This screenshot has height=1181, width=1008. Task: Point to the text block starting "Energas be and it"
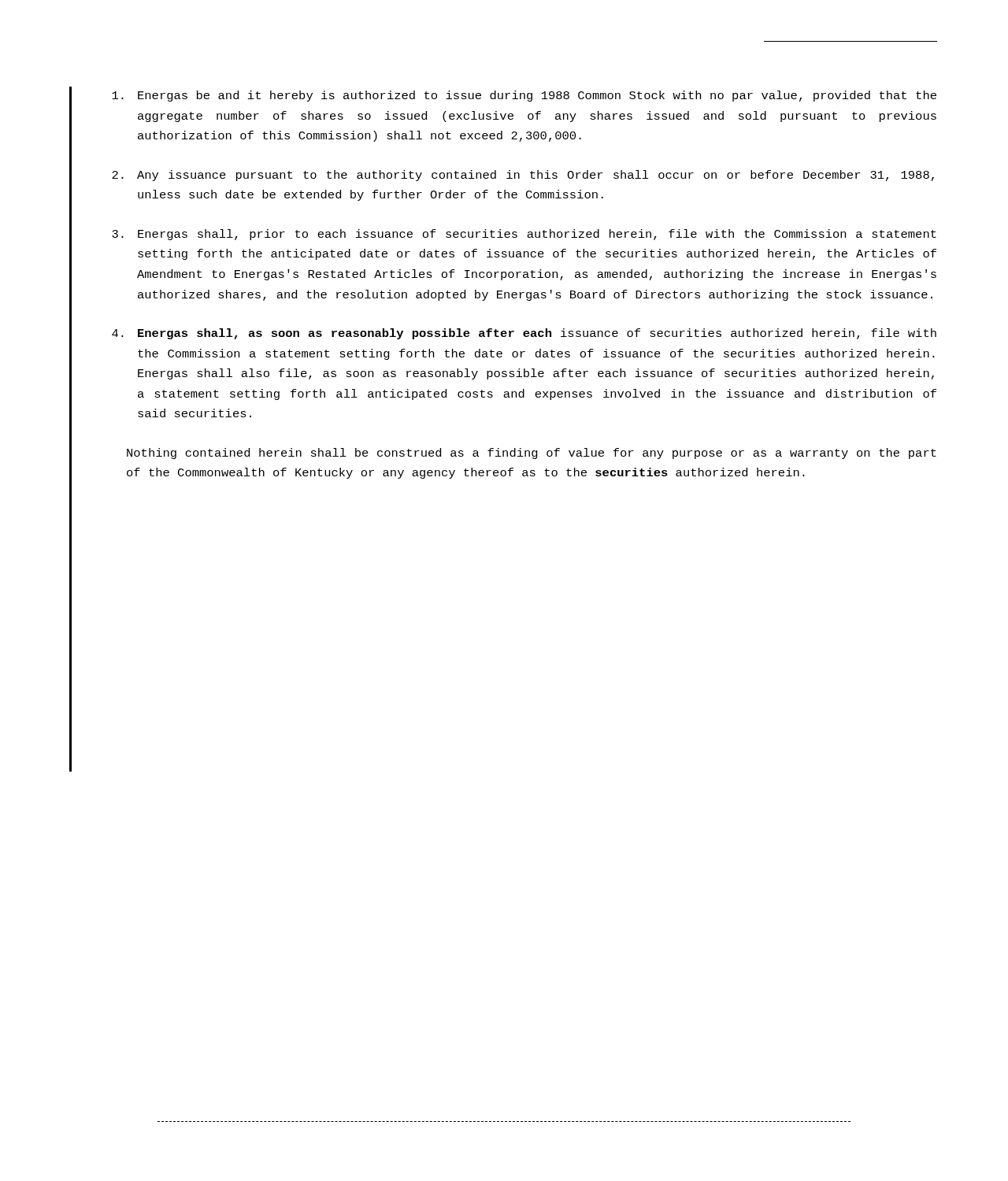pos(512,117)
